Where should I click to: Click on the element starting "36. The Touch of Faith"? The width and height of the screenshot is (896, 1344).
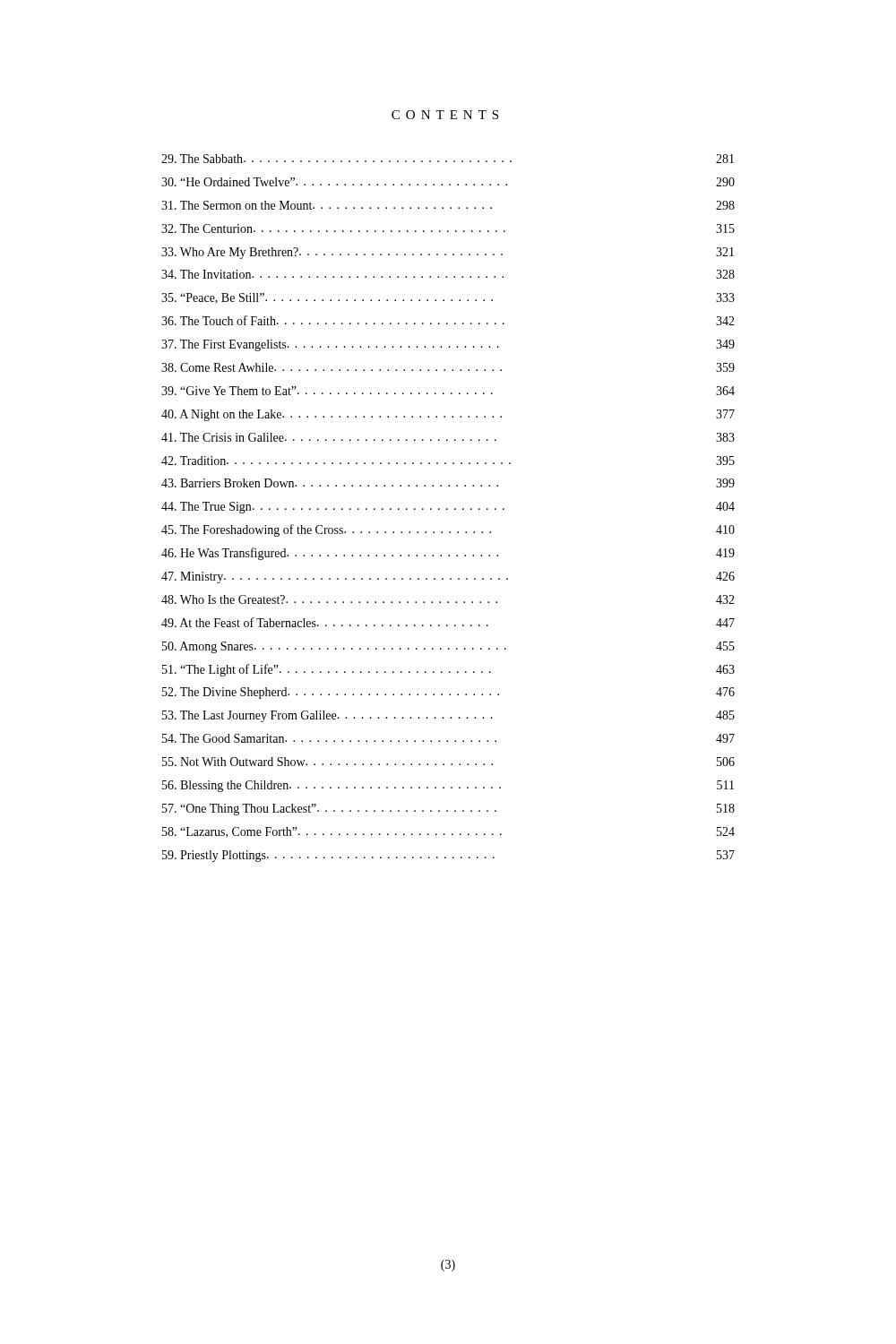pos(448,322)
